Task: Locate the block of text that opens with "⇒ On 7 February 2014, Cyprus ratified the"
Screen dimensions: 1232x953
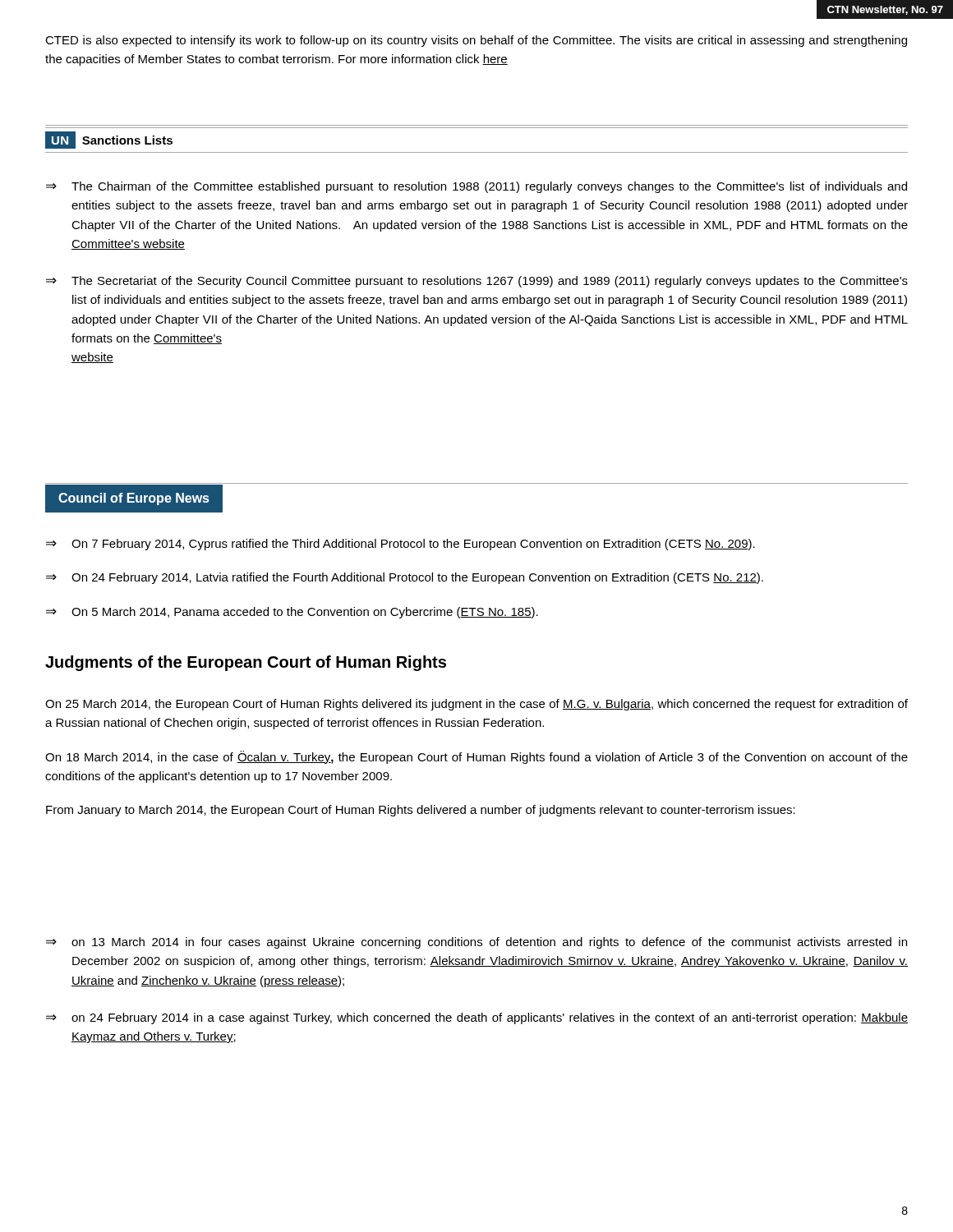Action: click(400, 543)
